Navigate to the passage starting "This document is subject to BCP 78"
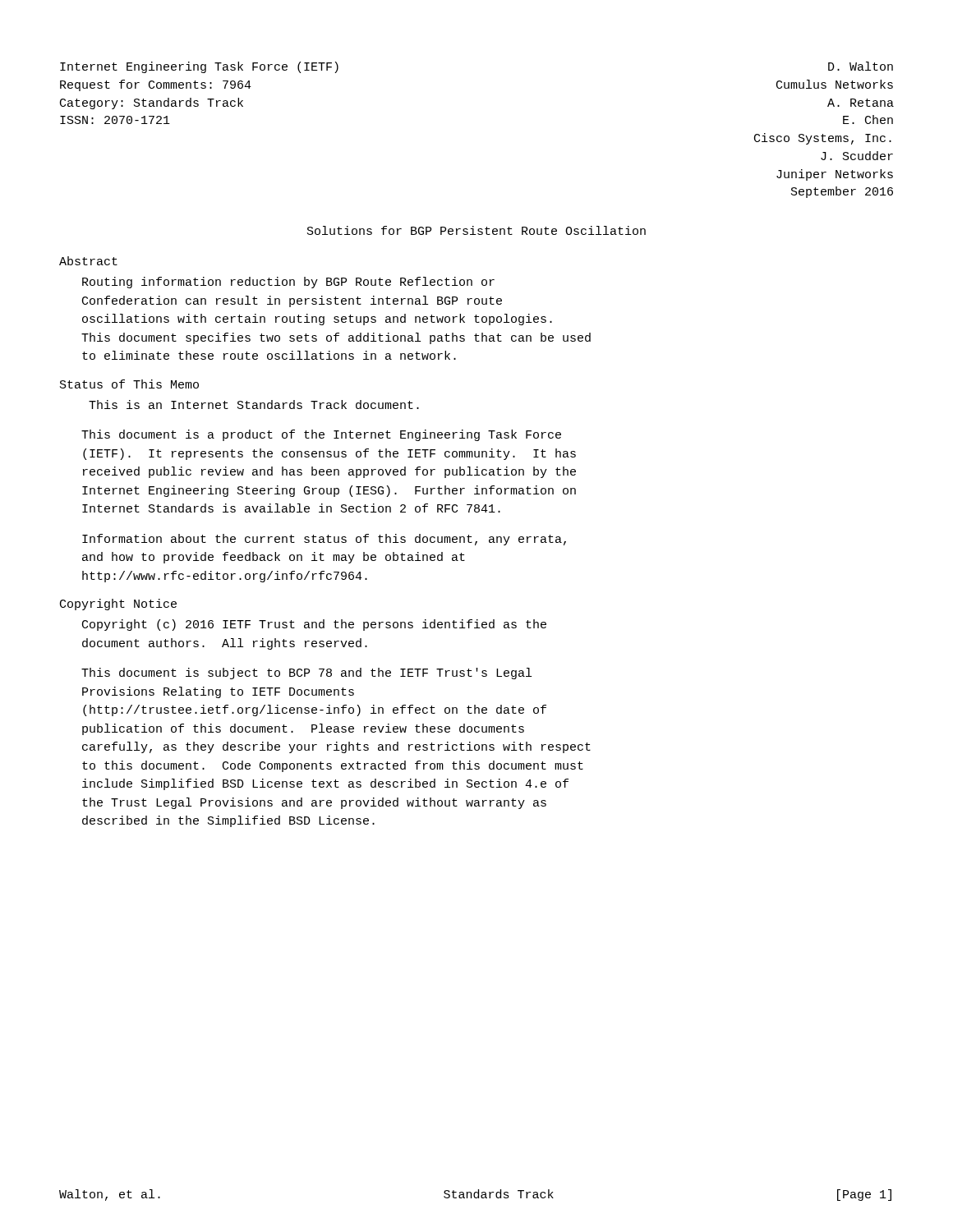The height and width of the screenshot is (1232, 953). pyautogui.click(x=325, y=748)
